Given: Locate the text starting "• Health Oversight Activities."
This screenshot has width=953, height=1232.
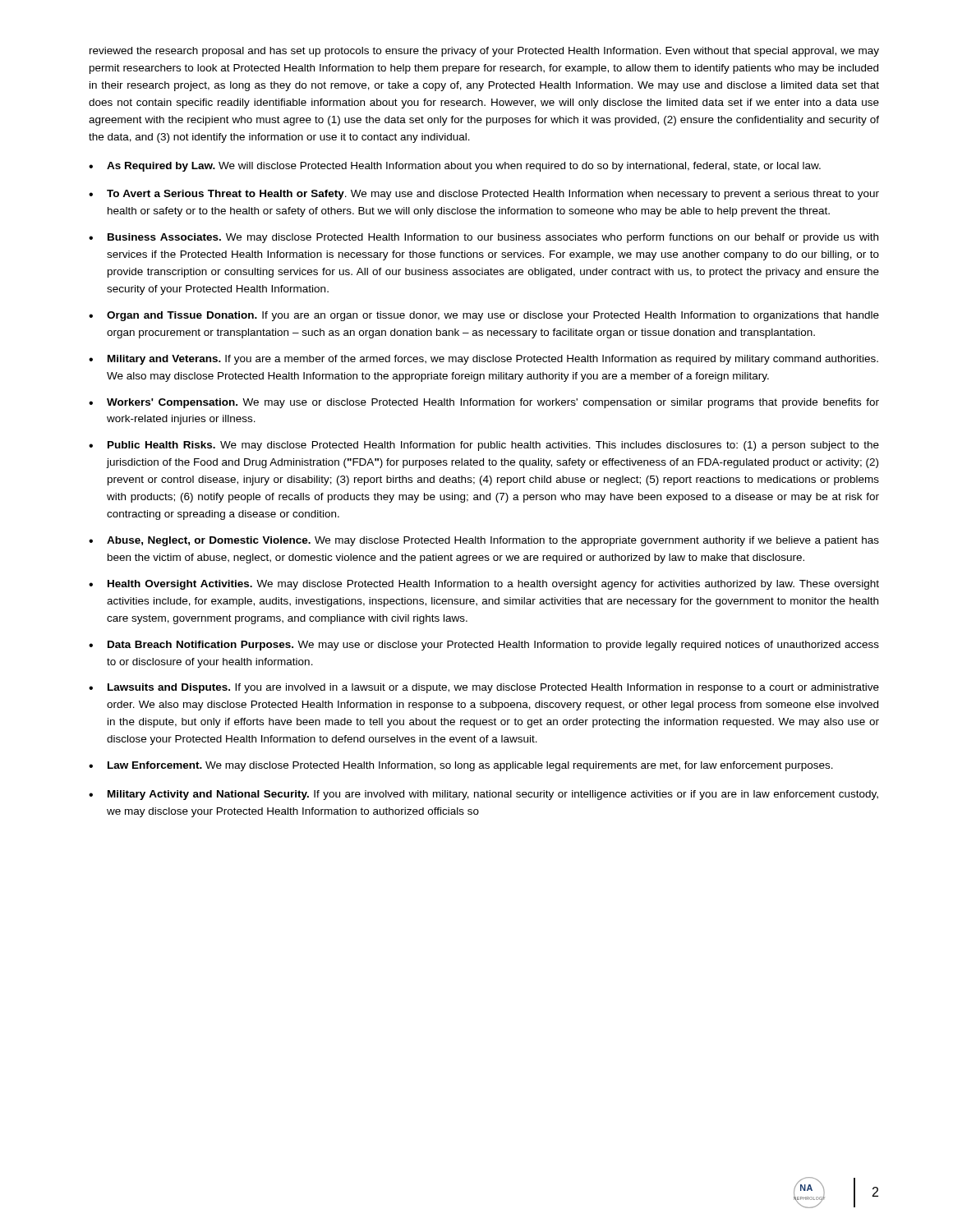Looking at the screenshot, I should (484, 601).
